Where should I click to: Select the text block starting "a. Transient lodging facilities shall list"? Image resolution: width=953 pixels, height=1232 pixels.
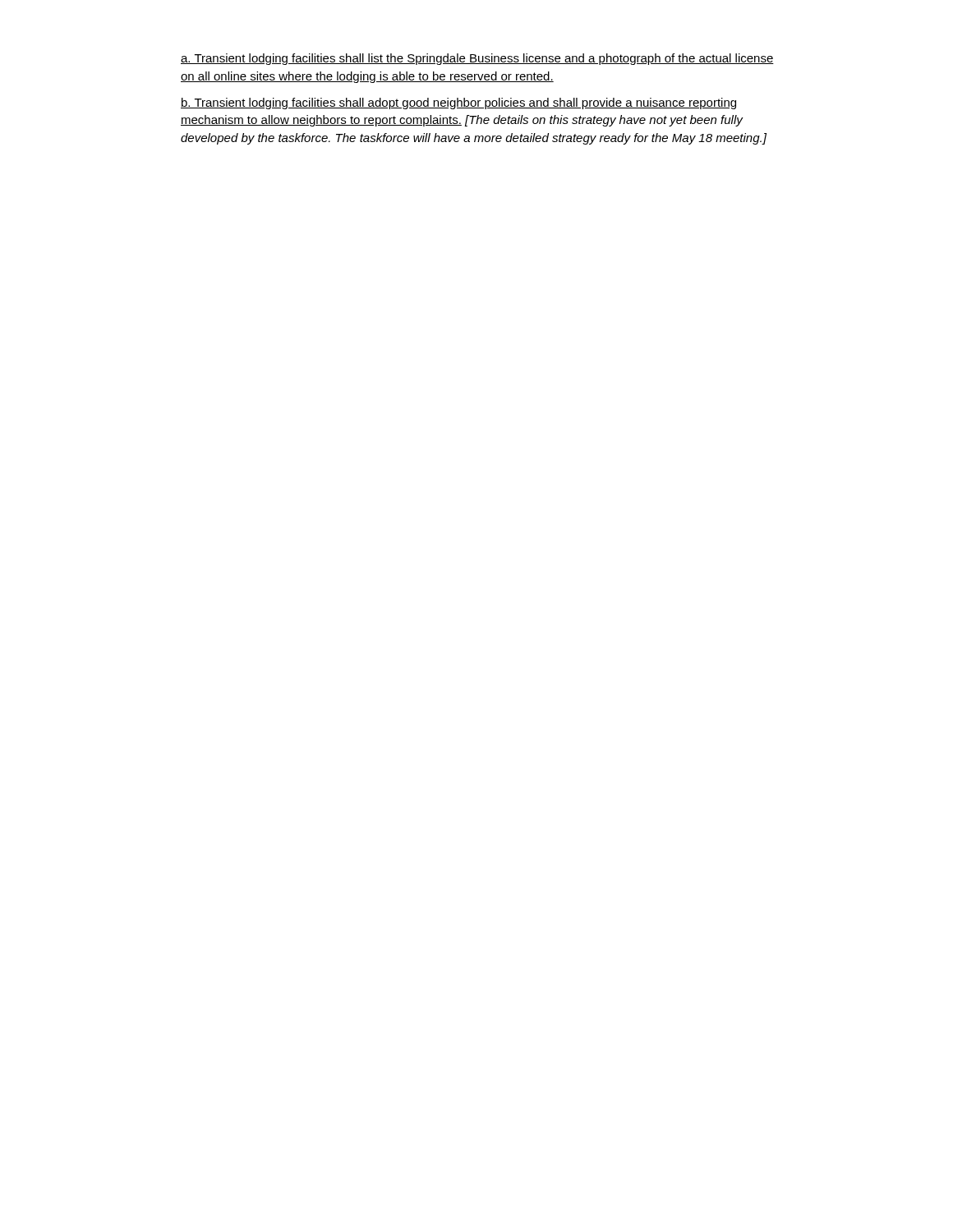click(x=477, y=67)
